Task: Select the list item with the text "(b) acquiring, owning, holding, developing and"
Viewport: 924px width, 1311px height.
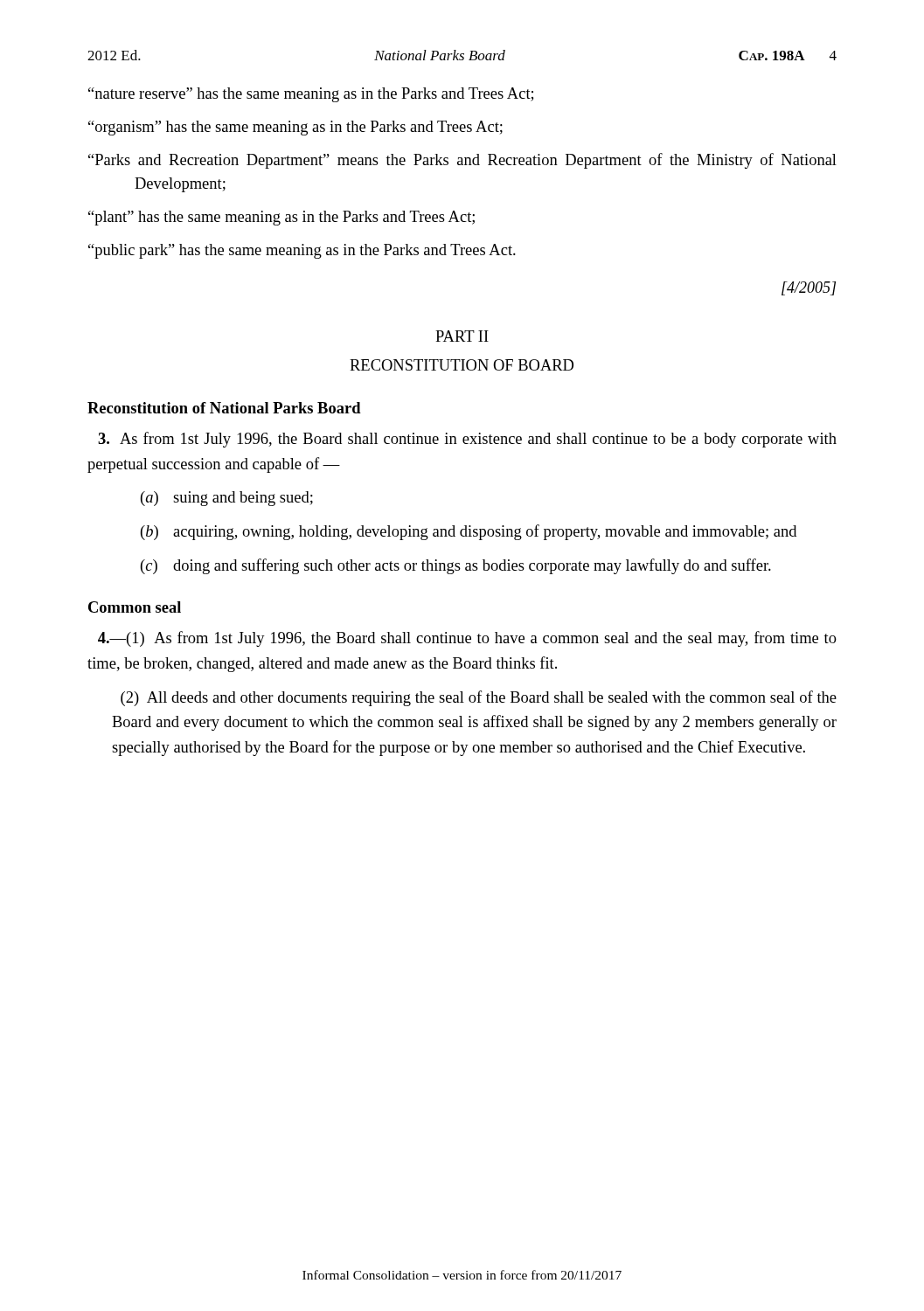Action: [488, 532]
